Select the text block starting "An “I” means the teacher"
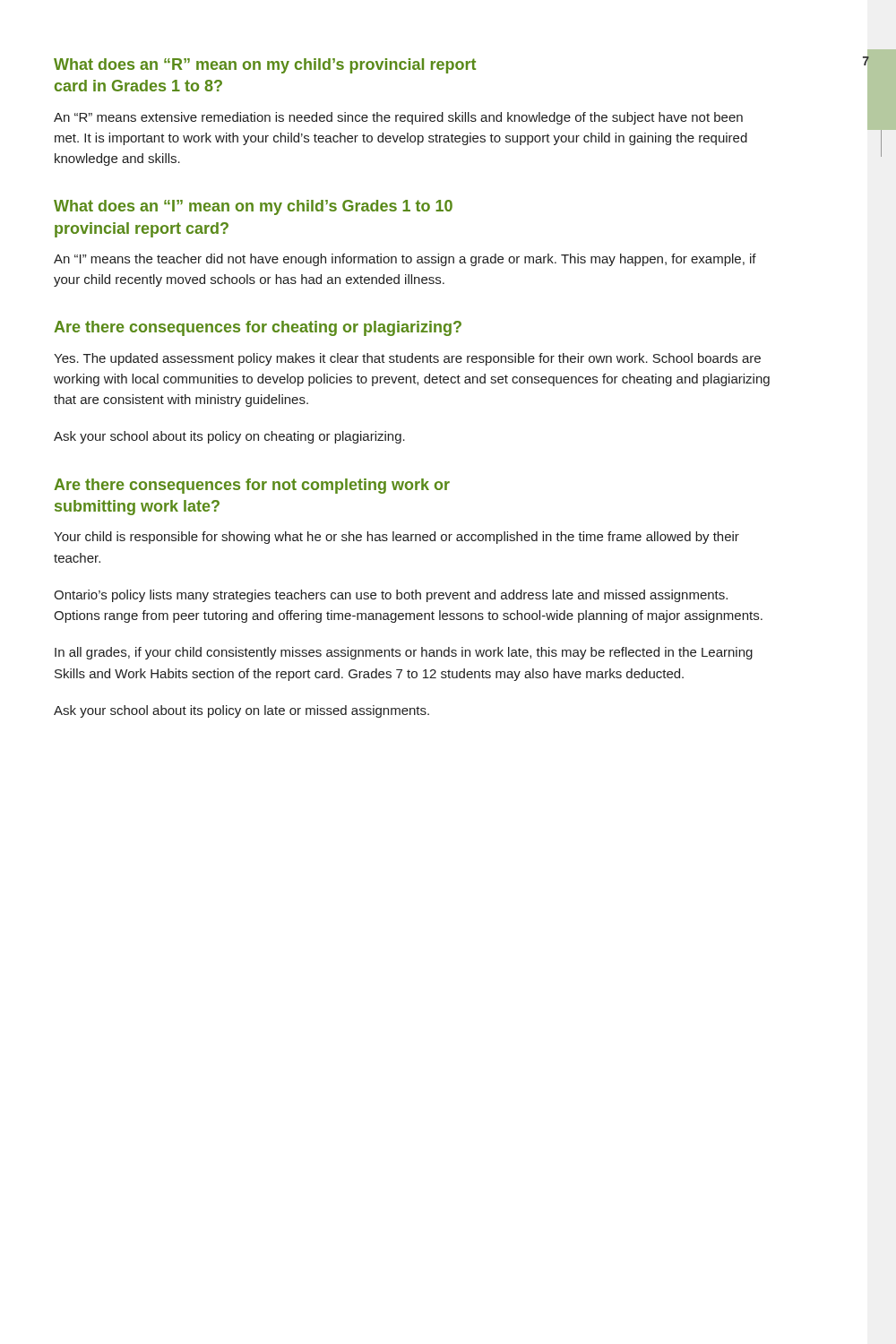The height and width of the screenshot is (1344, 896). (x=405, y=269)
